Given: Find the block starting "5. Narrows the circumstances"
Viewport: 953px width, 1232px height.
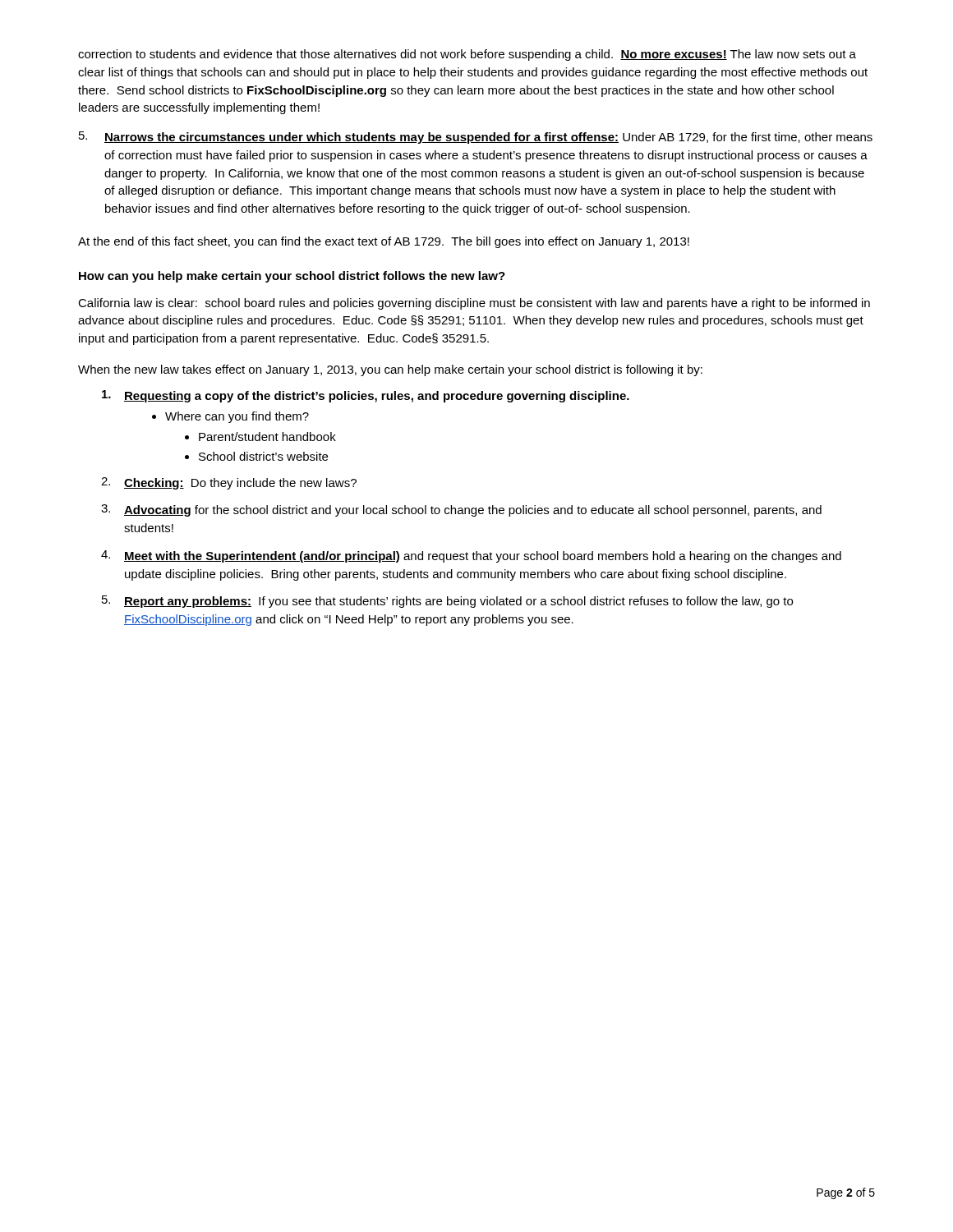Looking at the screenshot, I should (476, 173).
